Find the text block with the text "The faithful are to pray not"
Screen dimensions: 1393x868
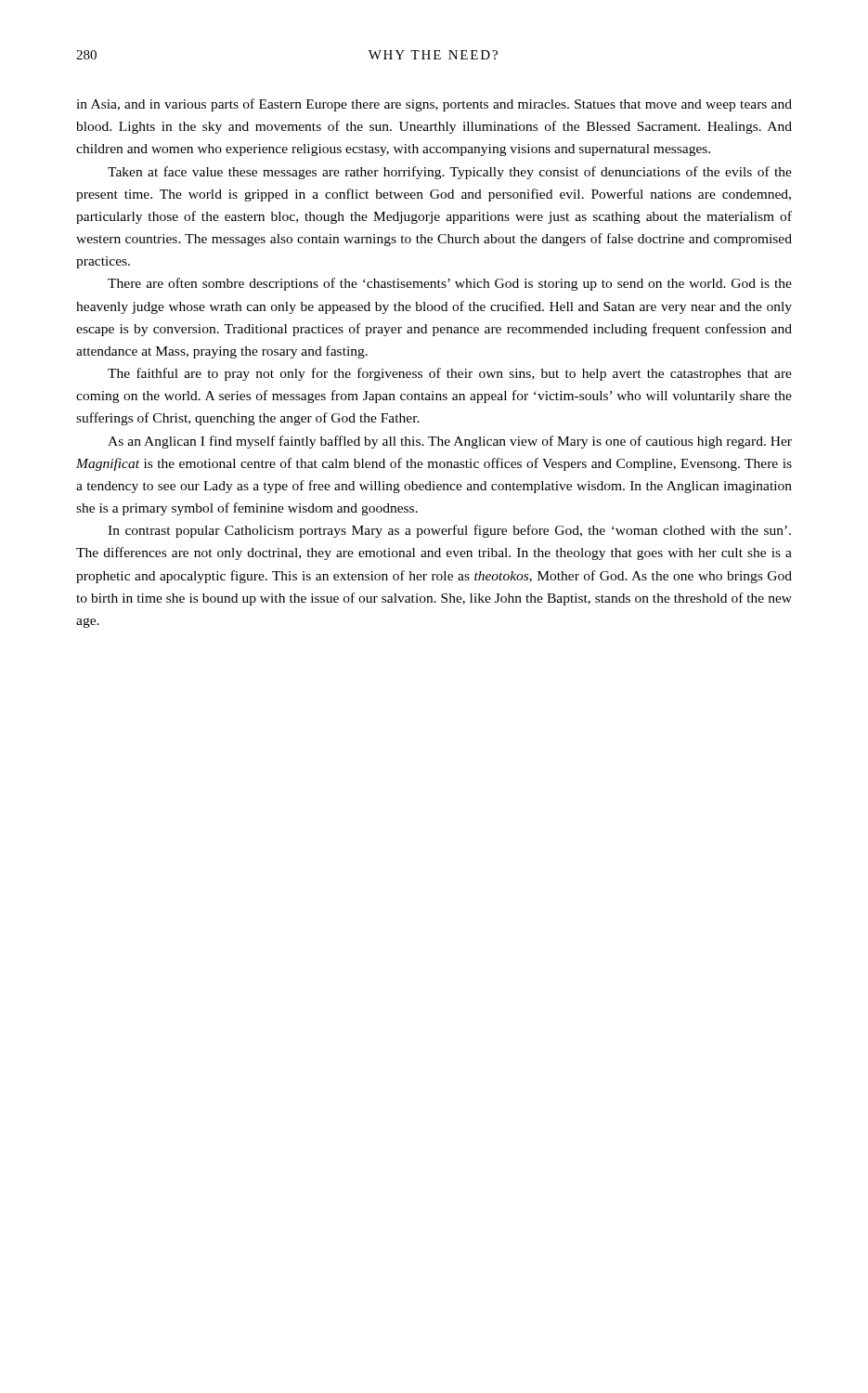pyautogui.click(x=434, y=395)
